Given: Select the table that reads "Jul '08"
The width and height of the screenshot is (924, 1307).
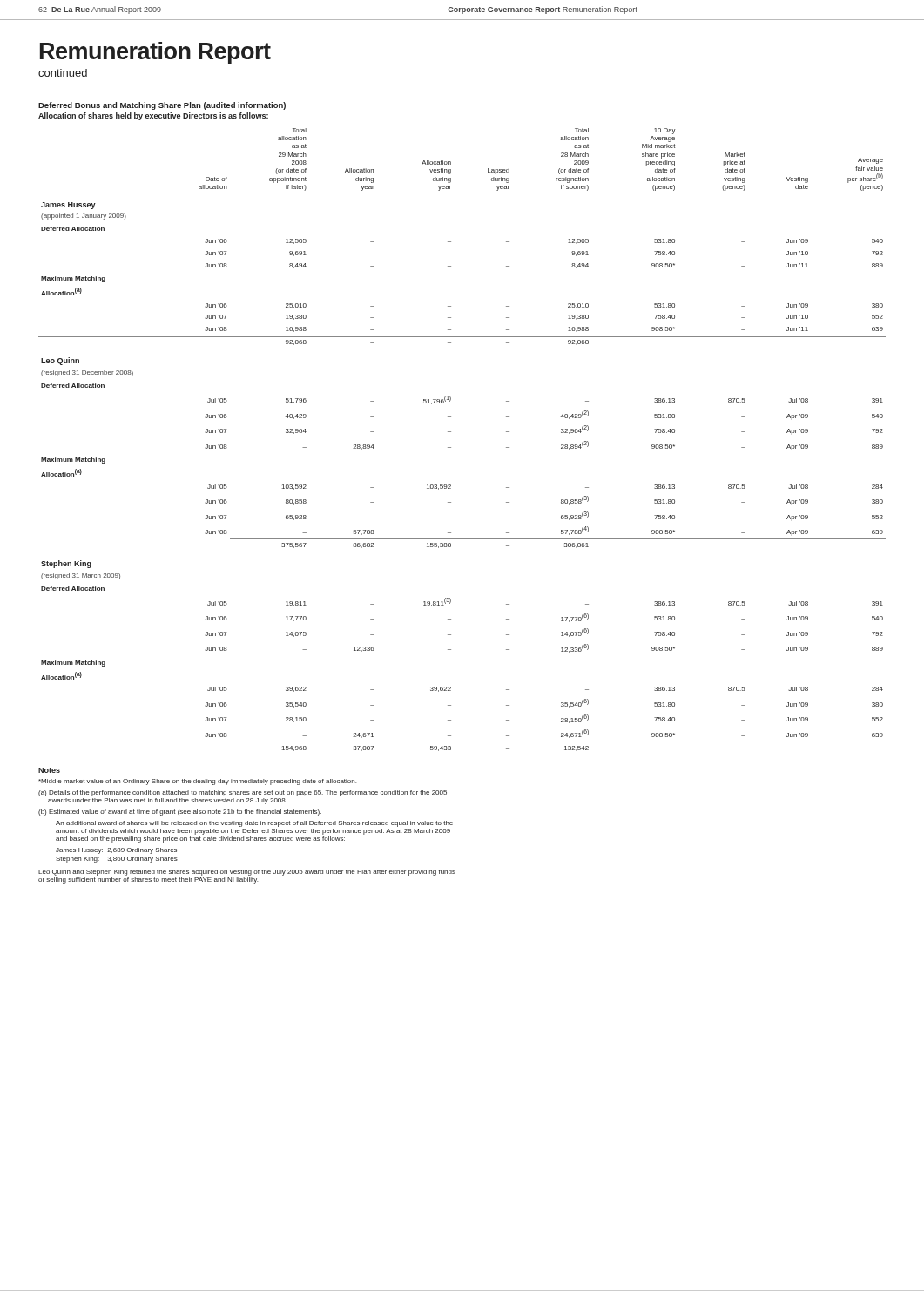Looking at the screenshot, I should click(x=462, y=439).
